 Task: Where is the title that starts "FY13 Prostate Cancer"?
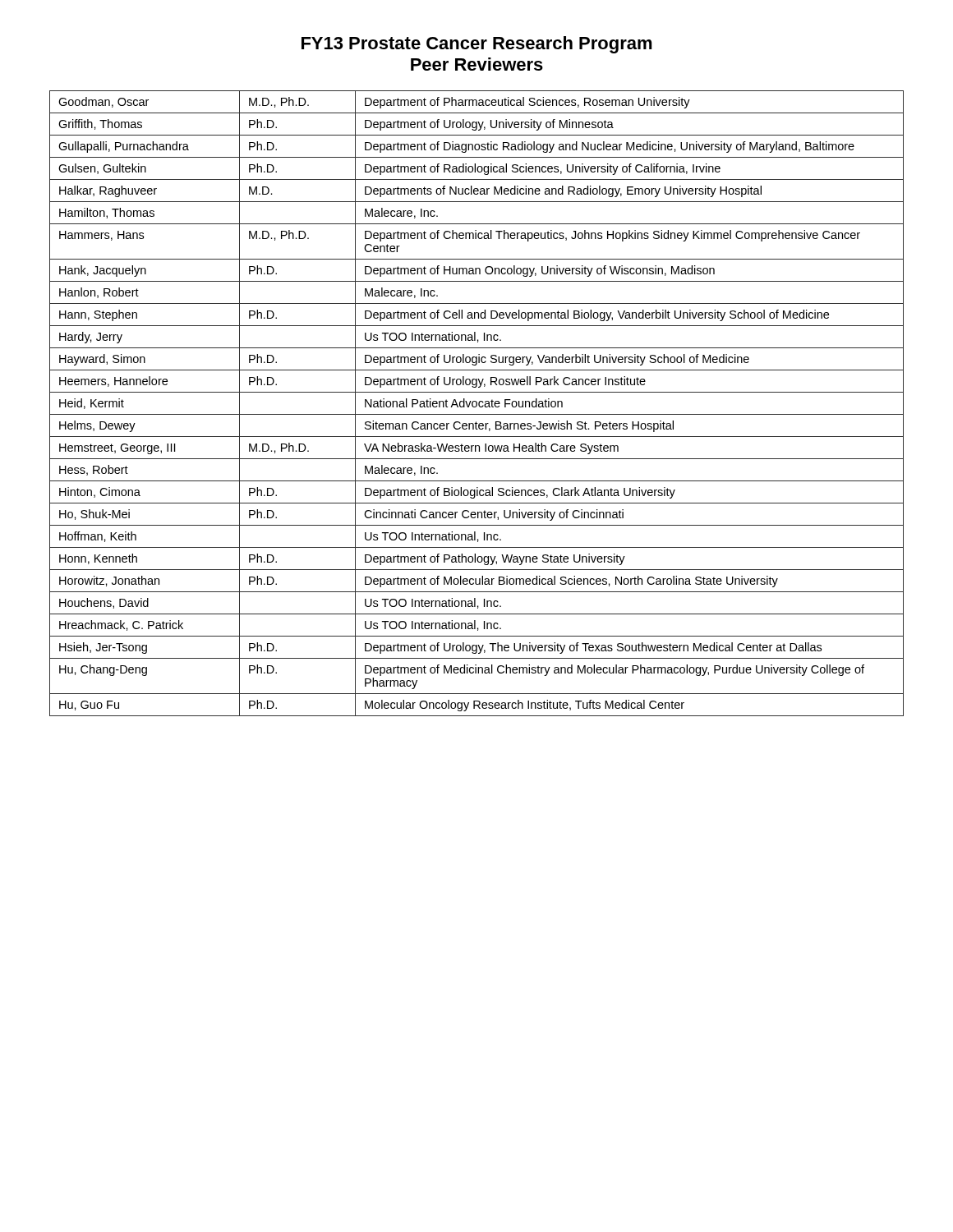pyautogui.click(x=476, y=54)
